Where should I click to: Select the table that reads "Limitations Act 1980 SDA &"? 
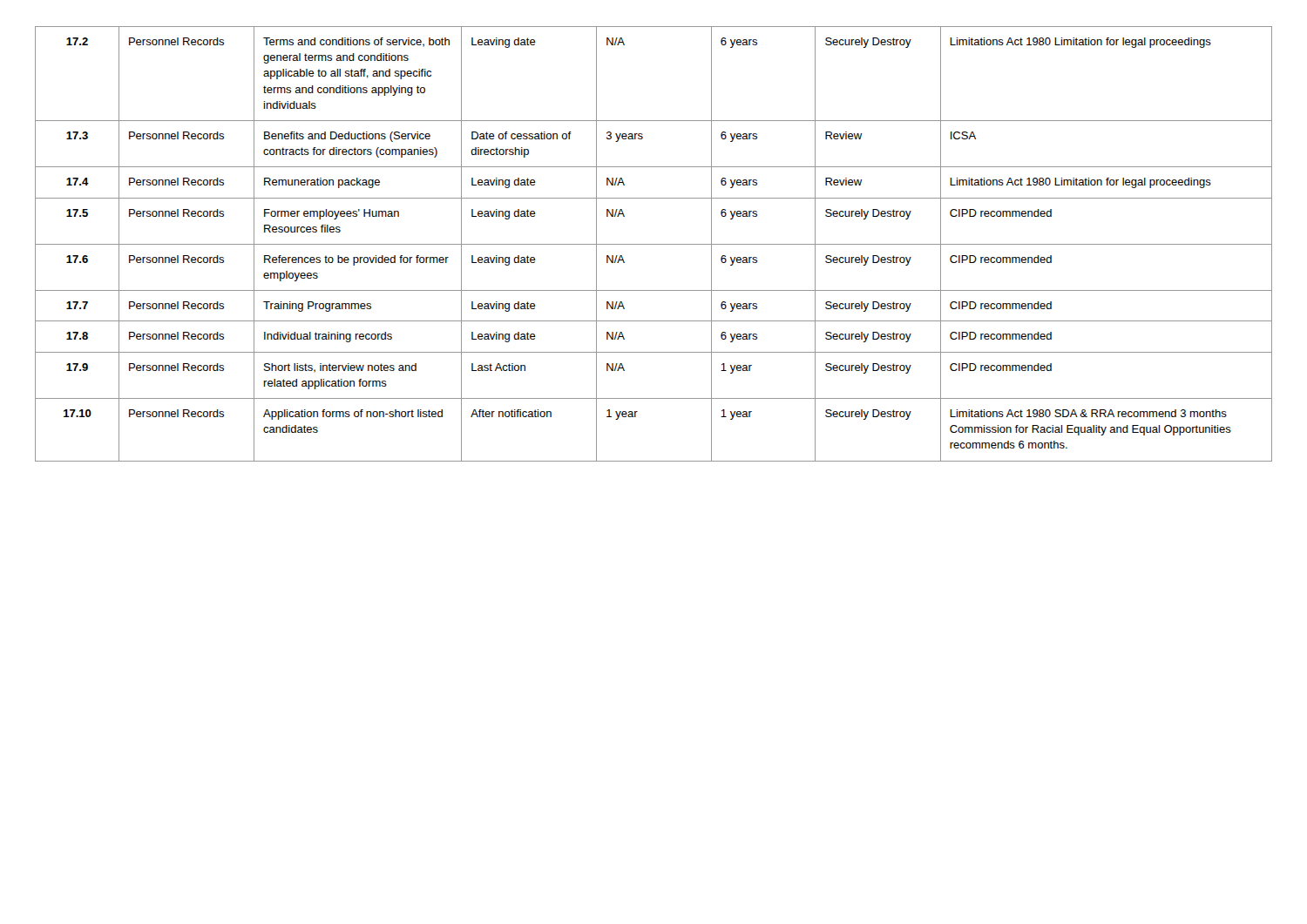[x=654, y=244]
